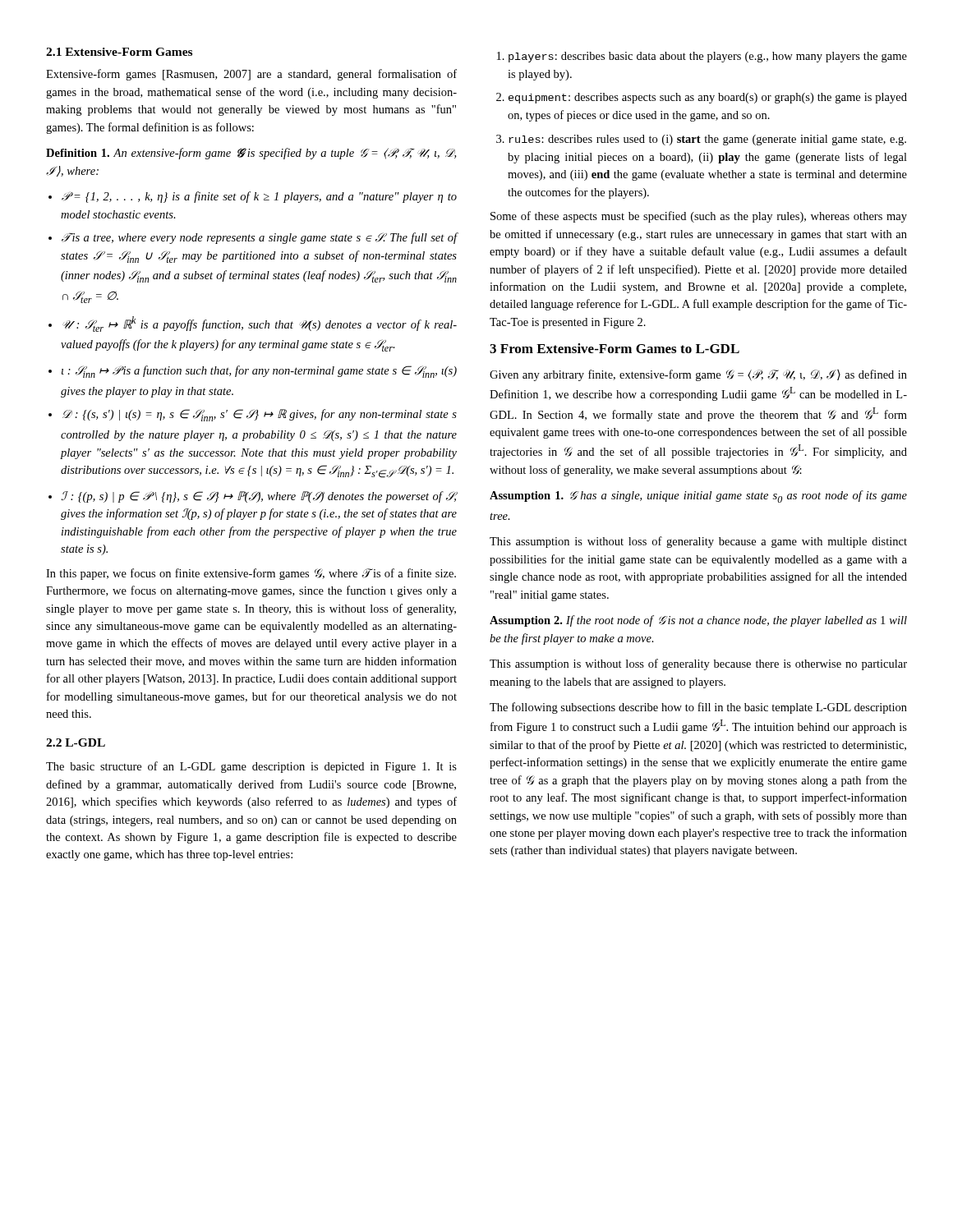The width and height of the screenshot is (953, 1232).
Task: Locate the block of text that opens with "ι : 𝒮inn ↦"
Action: point(259,381)
